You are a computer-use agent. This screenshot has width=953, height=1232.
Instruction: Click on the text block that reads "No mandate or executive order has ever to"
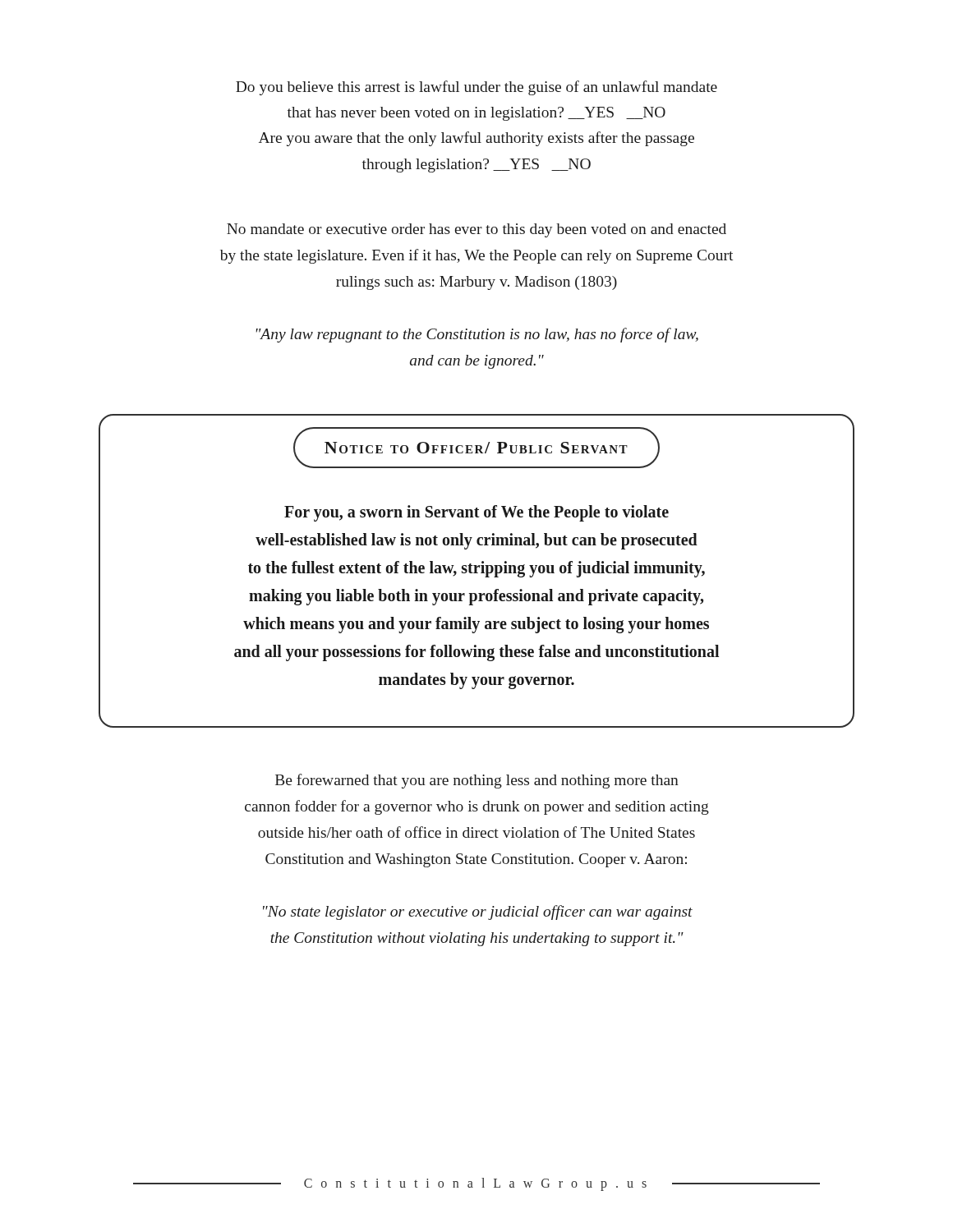click(476, 255)
